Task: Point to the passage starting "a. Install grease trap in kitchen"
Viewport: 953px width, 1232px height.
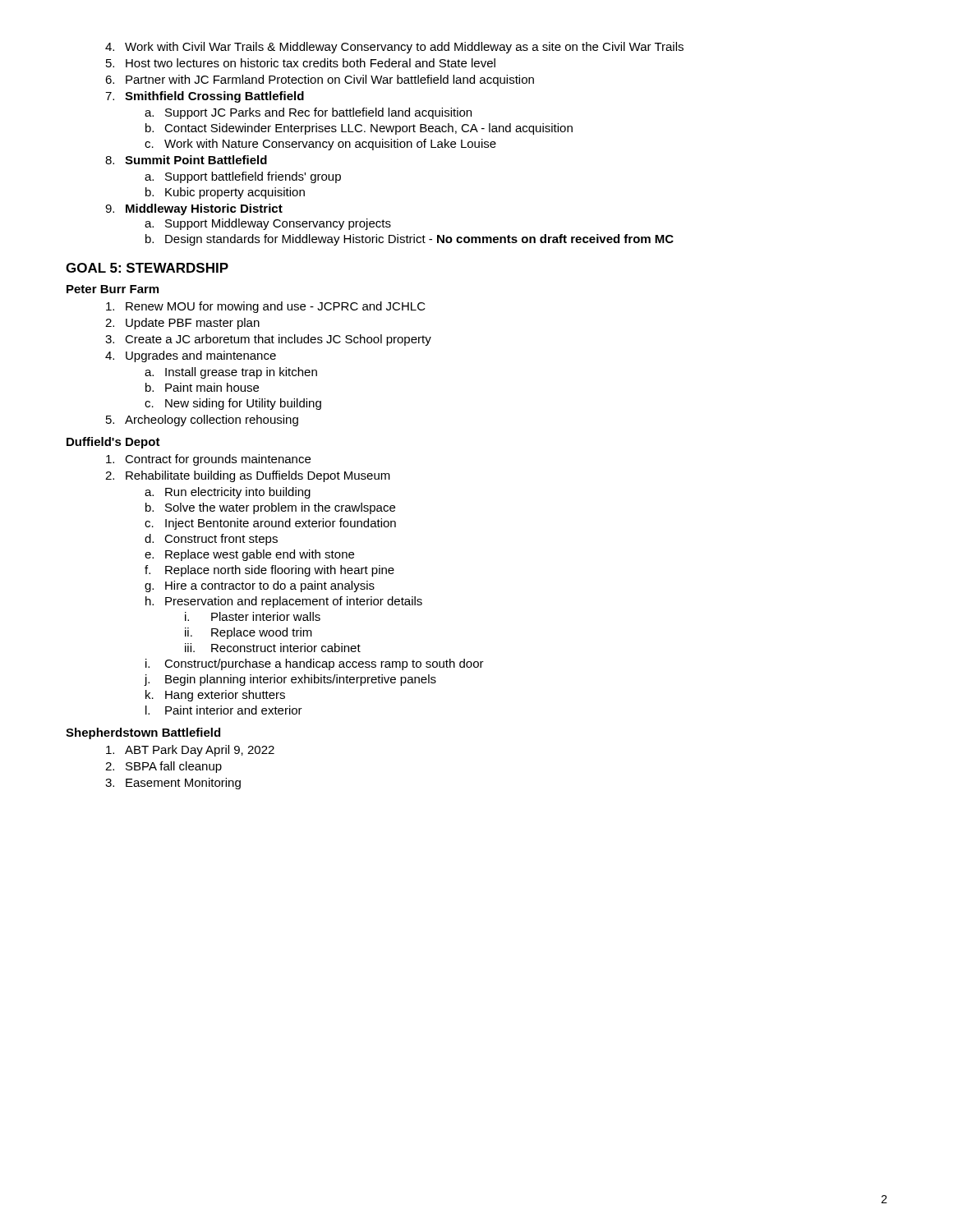Action: coord(231,372)
